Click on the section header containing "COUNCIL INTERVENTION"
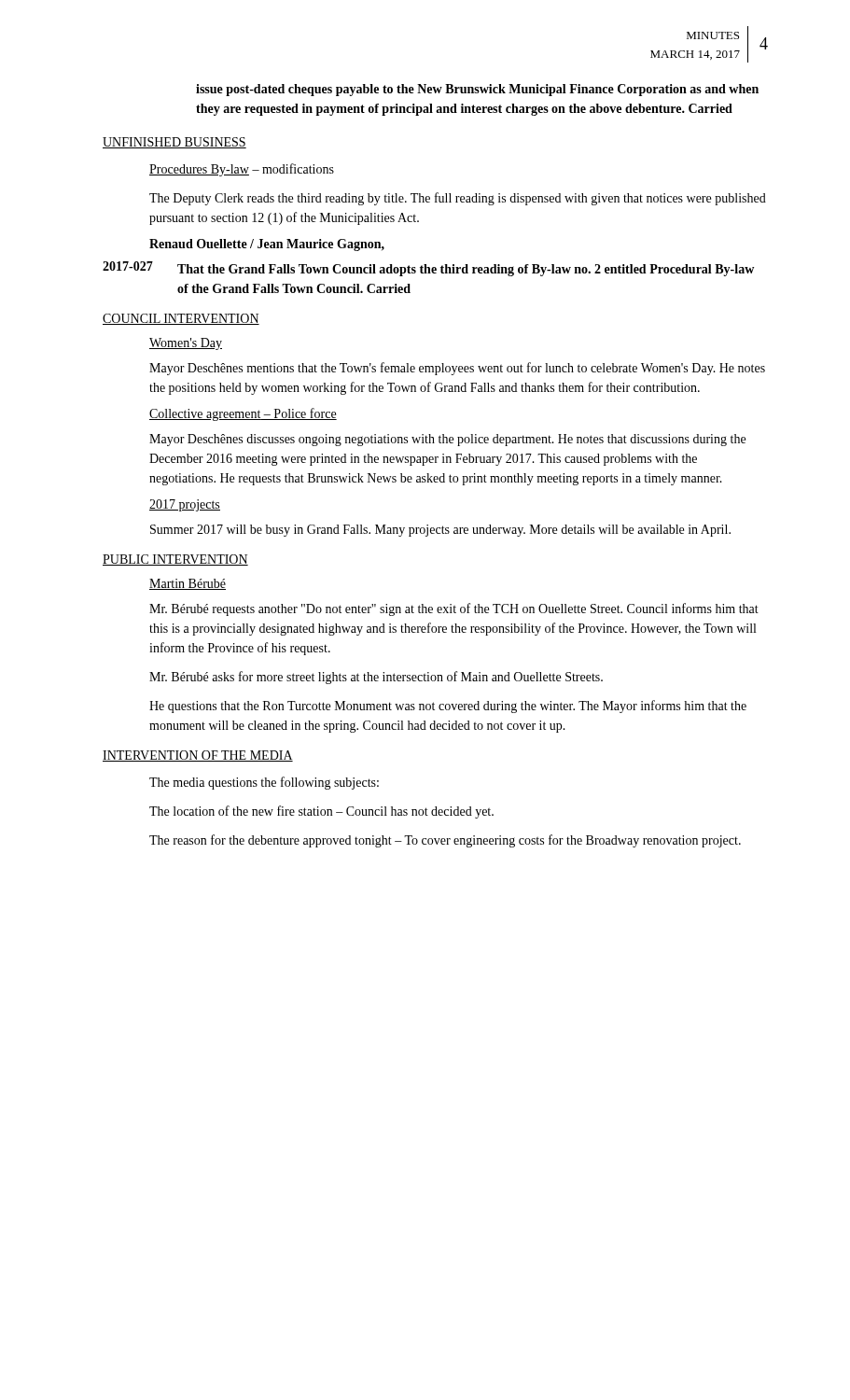 point(181,319)
